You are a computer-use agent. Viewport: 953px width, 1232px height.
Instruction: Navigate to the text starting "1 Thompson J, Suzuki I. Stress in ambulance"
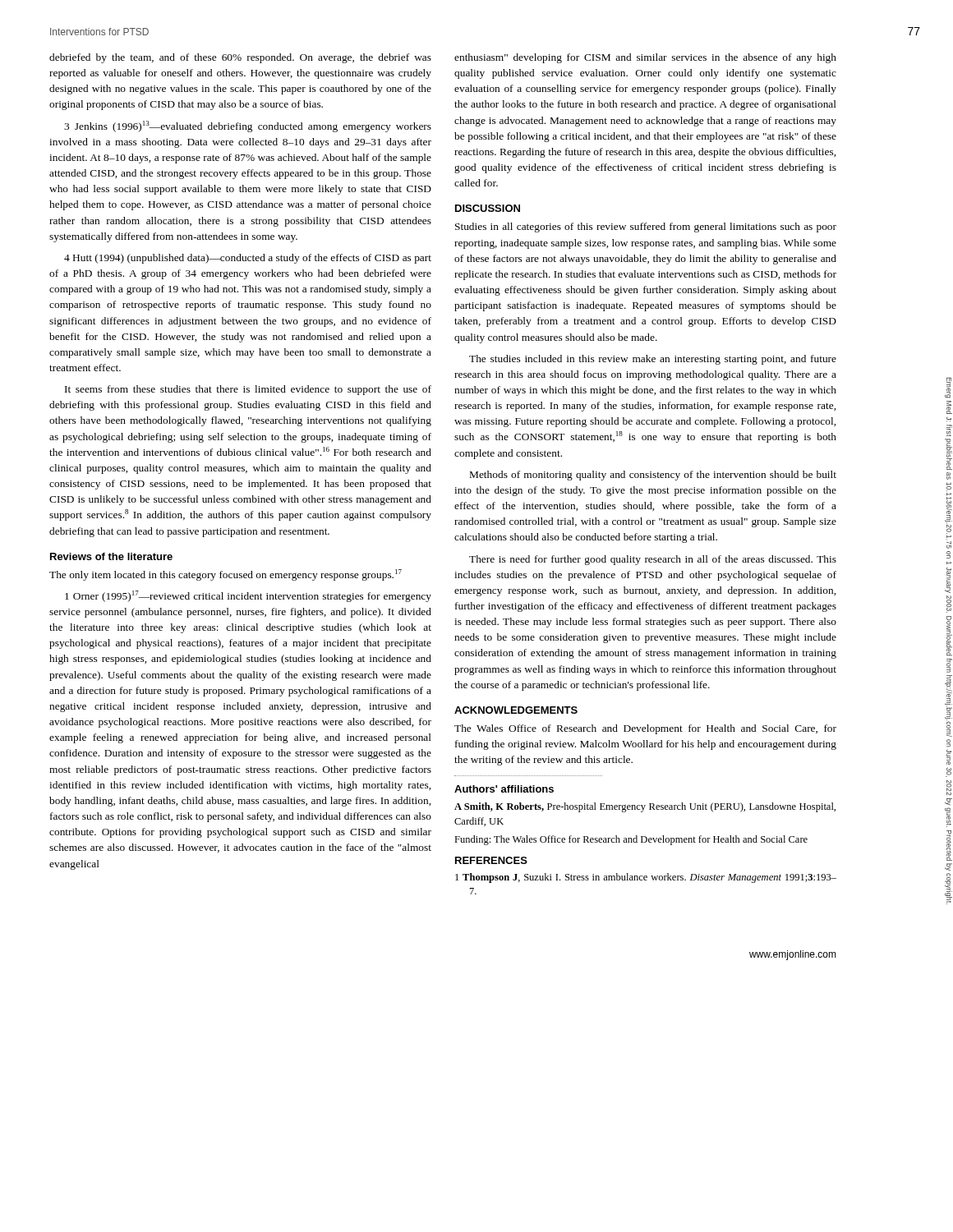645,885
